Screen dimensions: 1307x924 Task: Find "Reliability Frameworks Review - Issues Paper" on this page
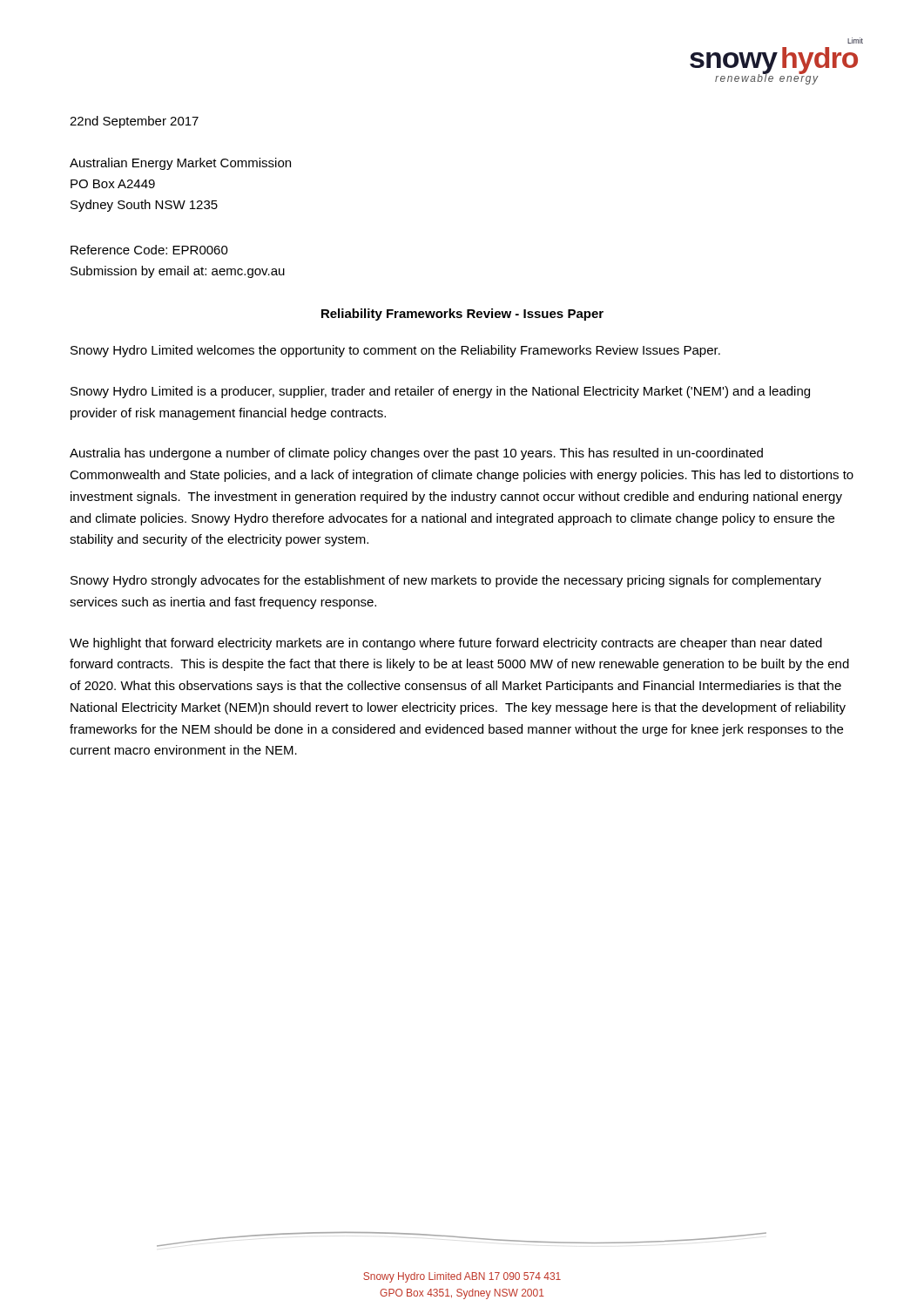click(462, 313)
